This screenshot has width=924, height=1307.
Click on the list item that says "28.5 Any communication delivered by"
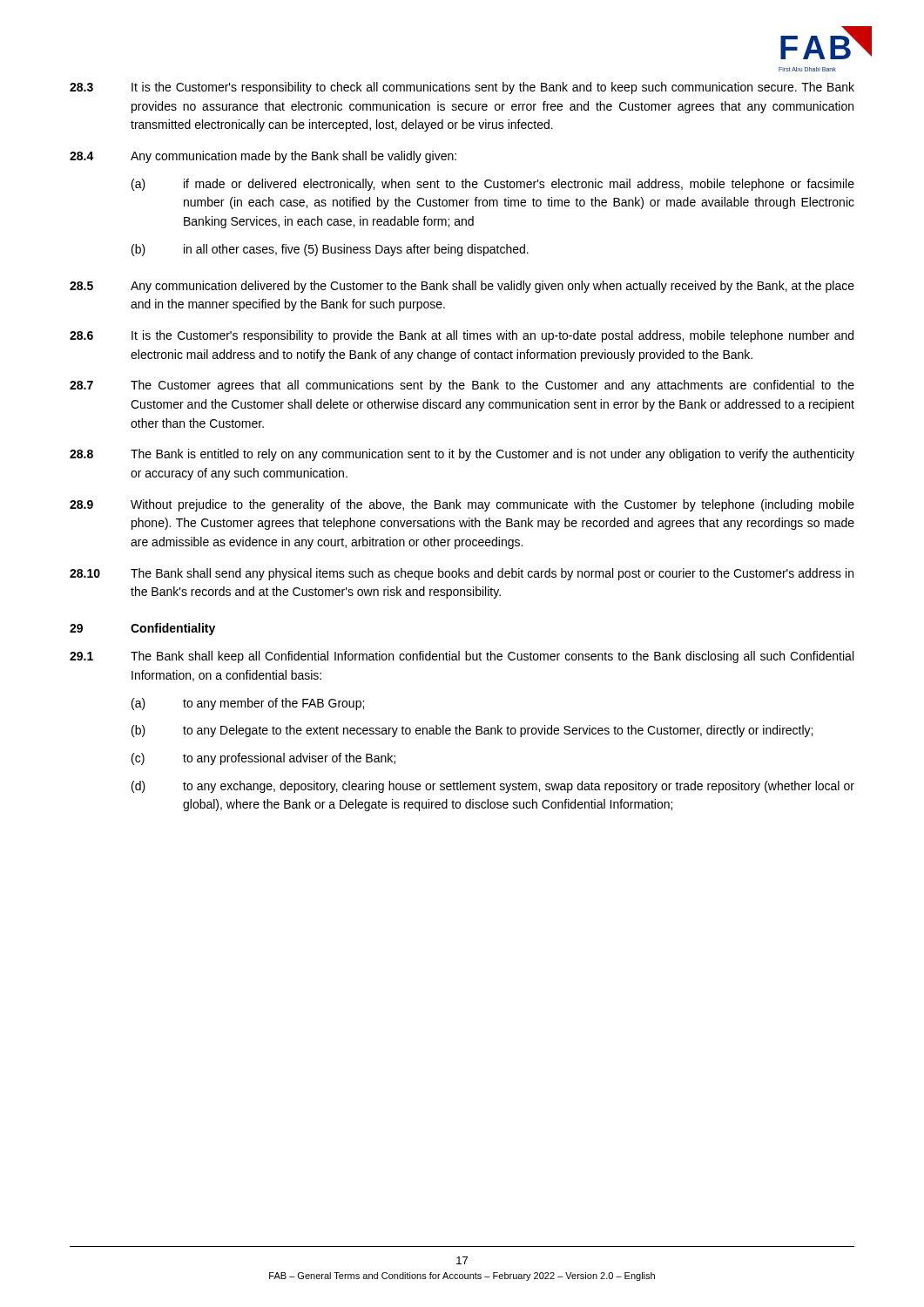point(462,296)
